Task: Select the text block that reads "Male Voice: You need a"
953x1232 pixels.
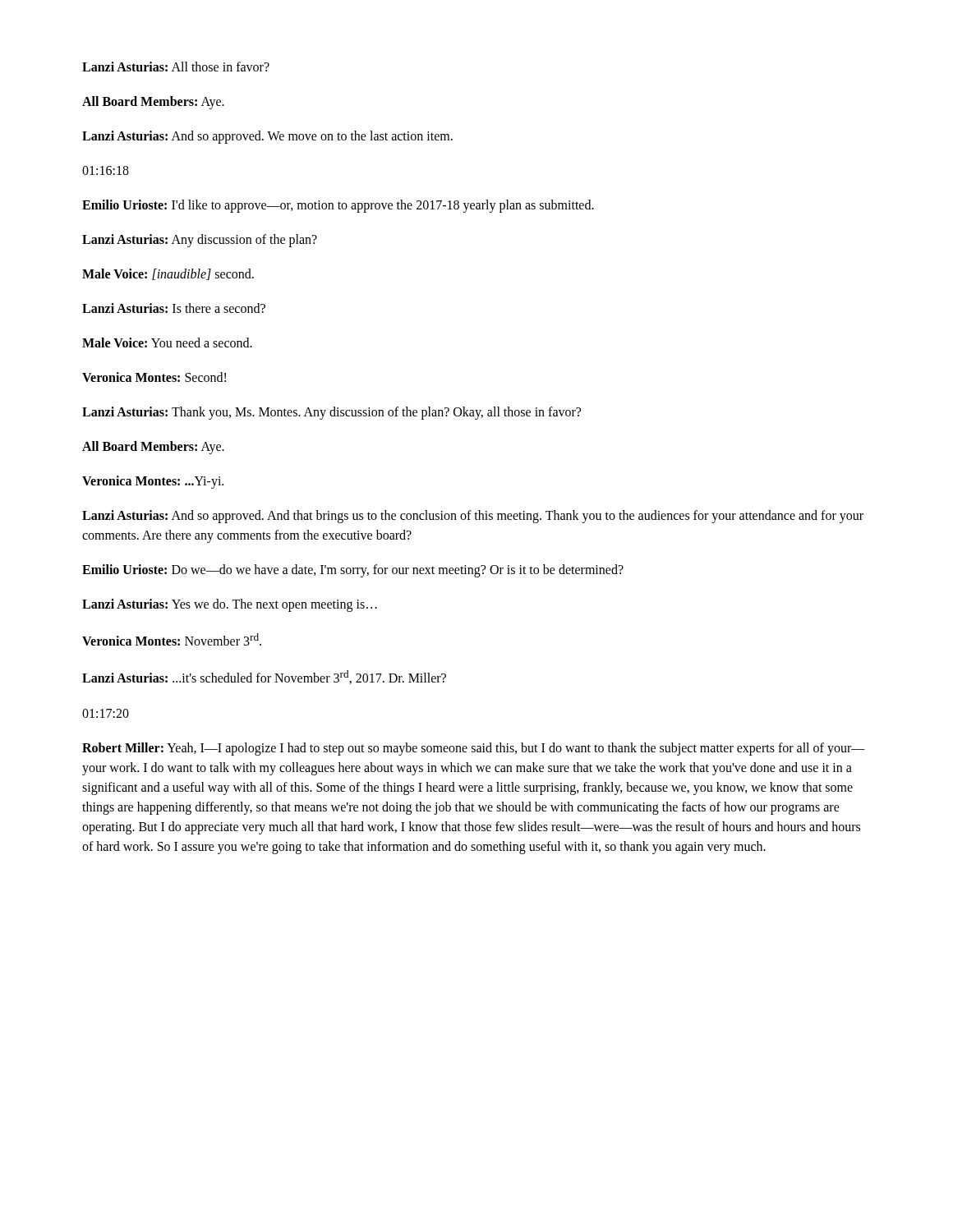Action: click(x=167, y=343)
